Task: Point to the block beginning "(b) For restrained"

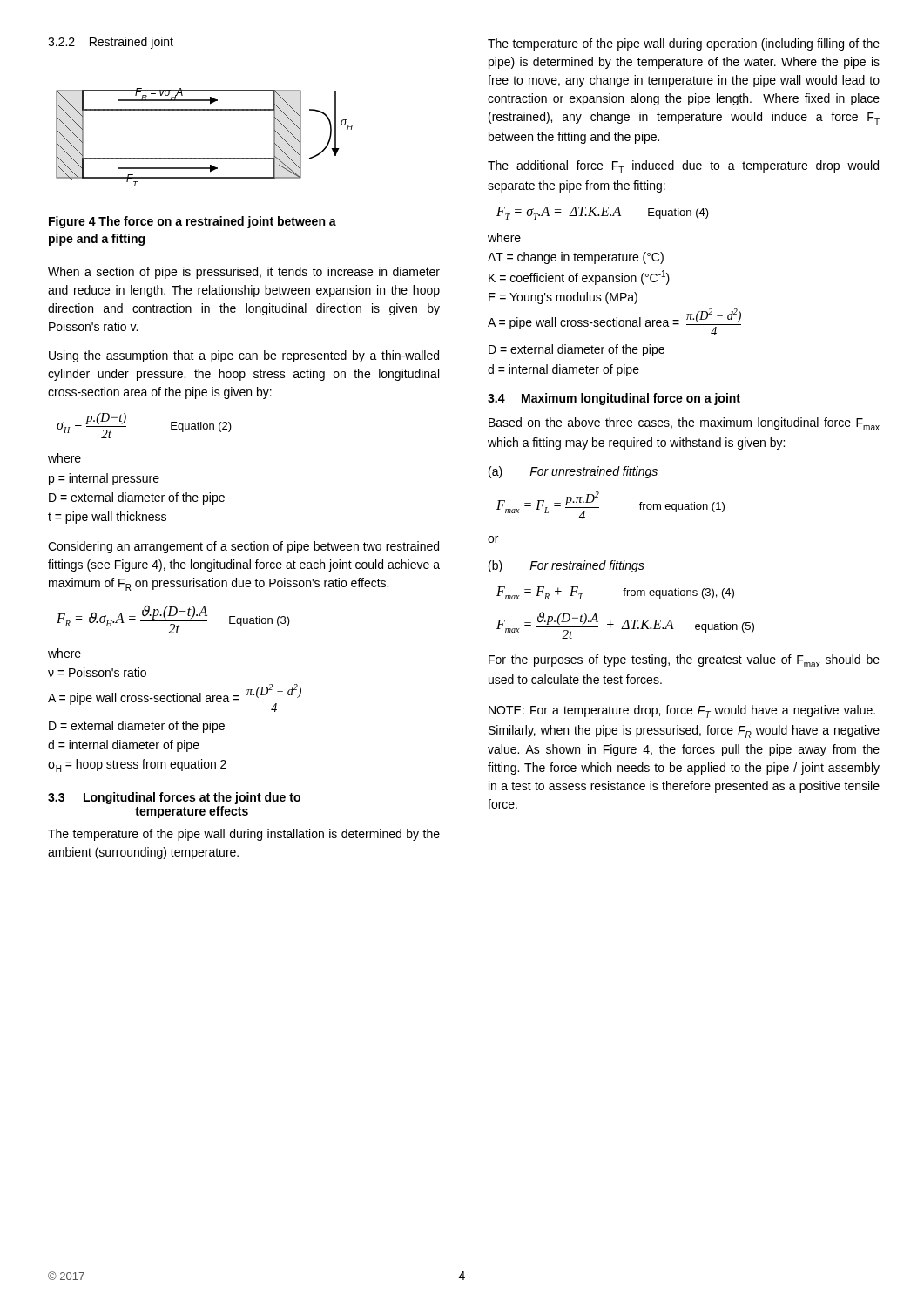Action: pos(566,565)
